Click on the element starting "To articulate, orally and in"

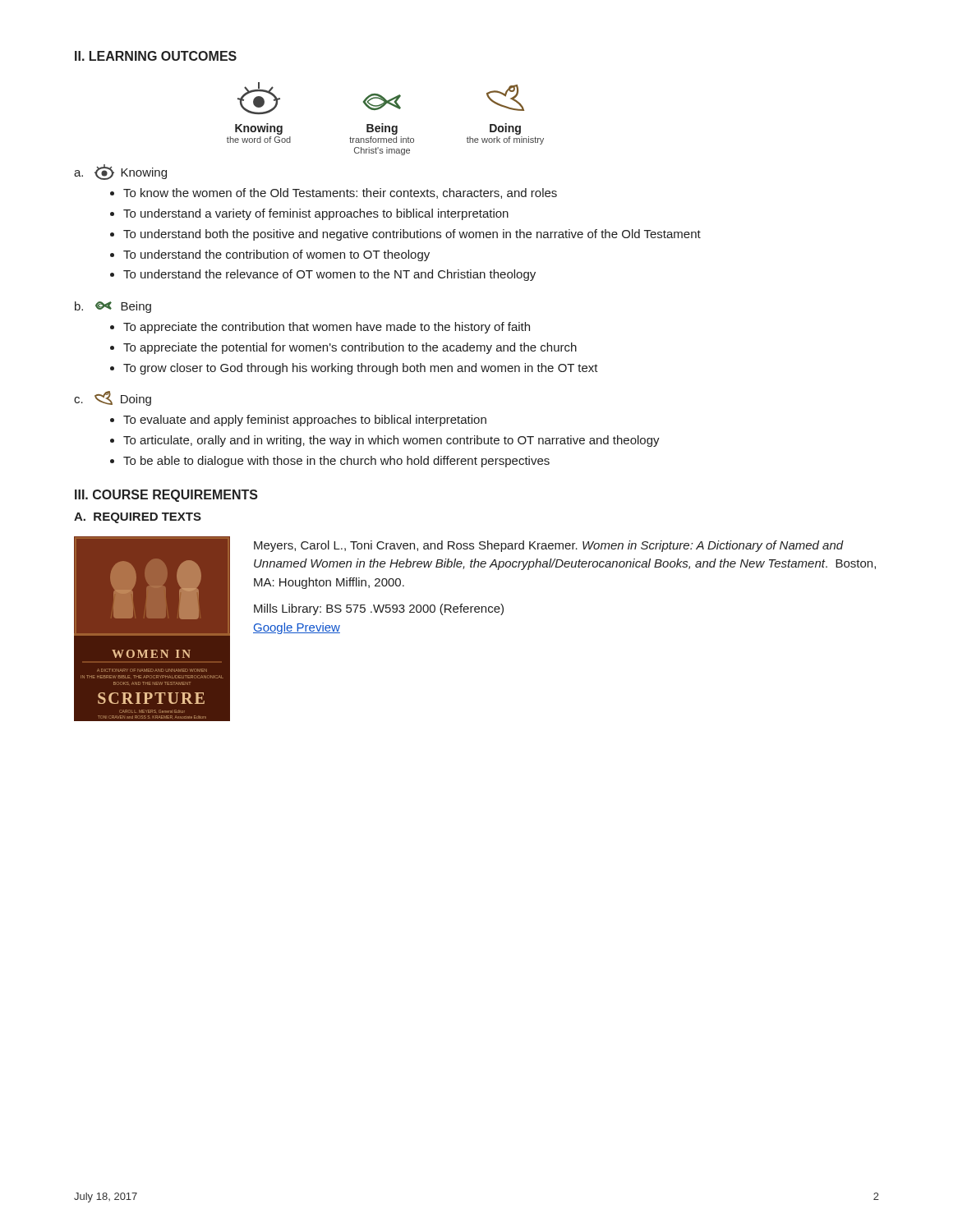click(x=391, y=440)
